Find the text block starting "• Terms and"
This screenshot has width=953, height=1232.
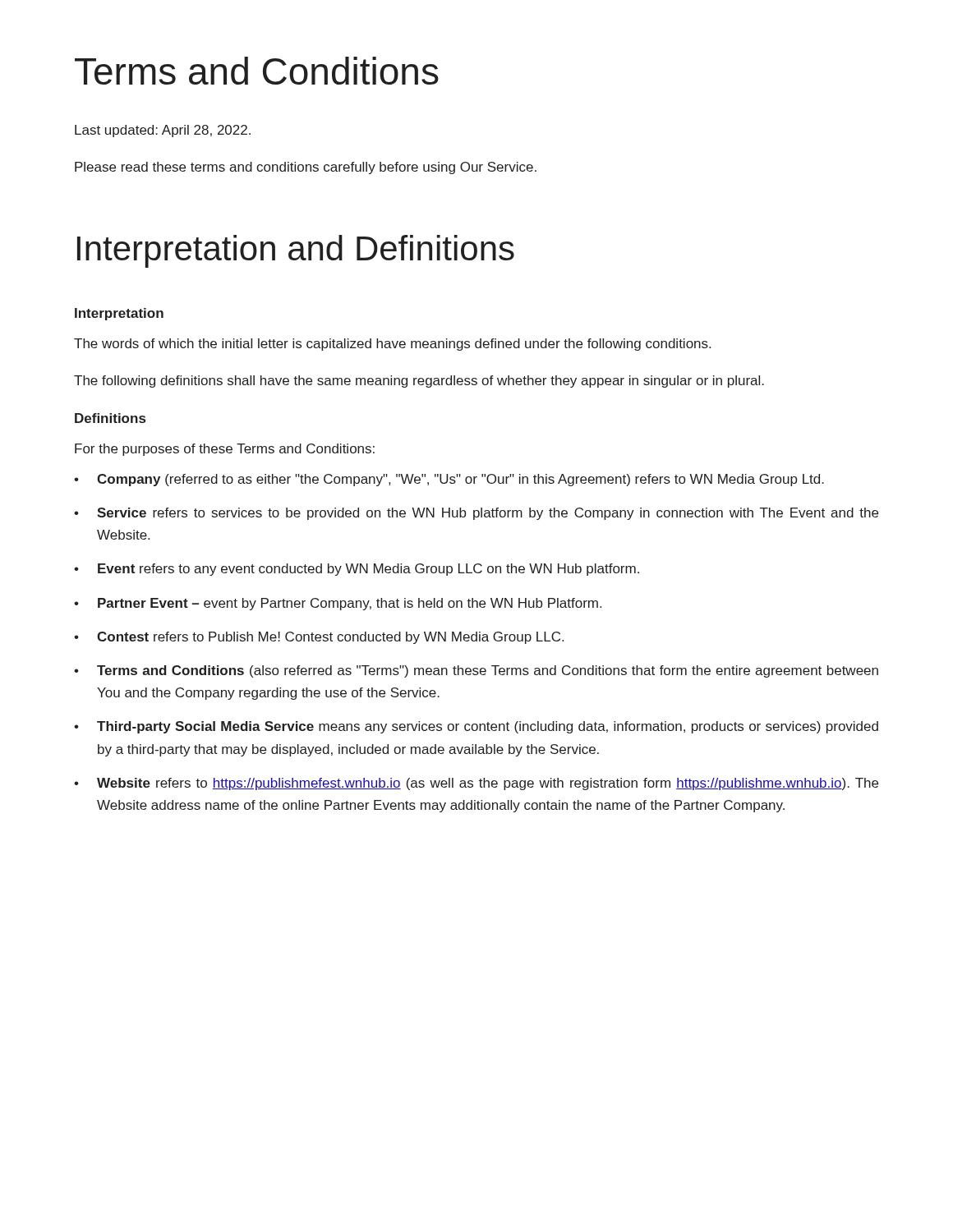476,682
